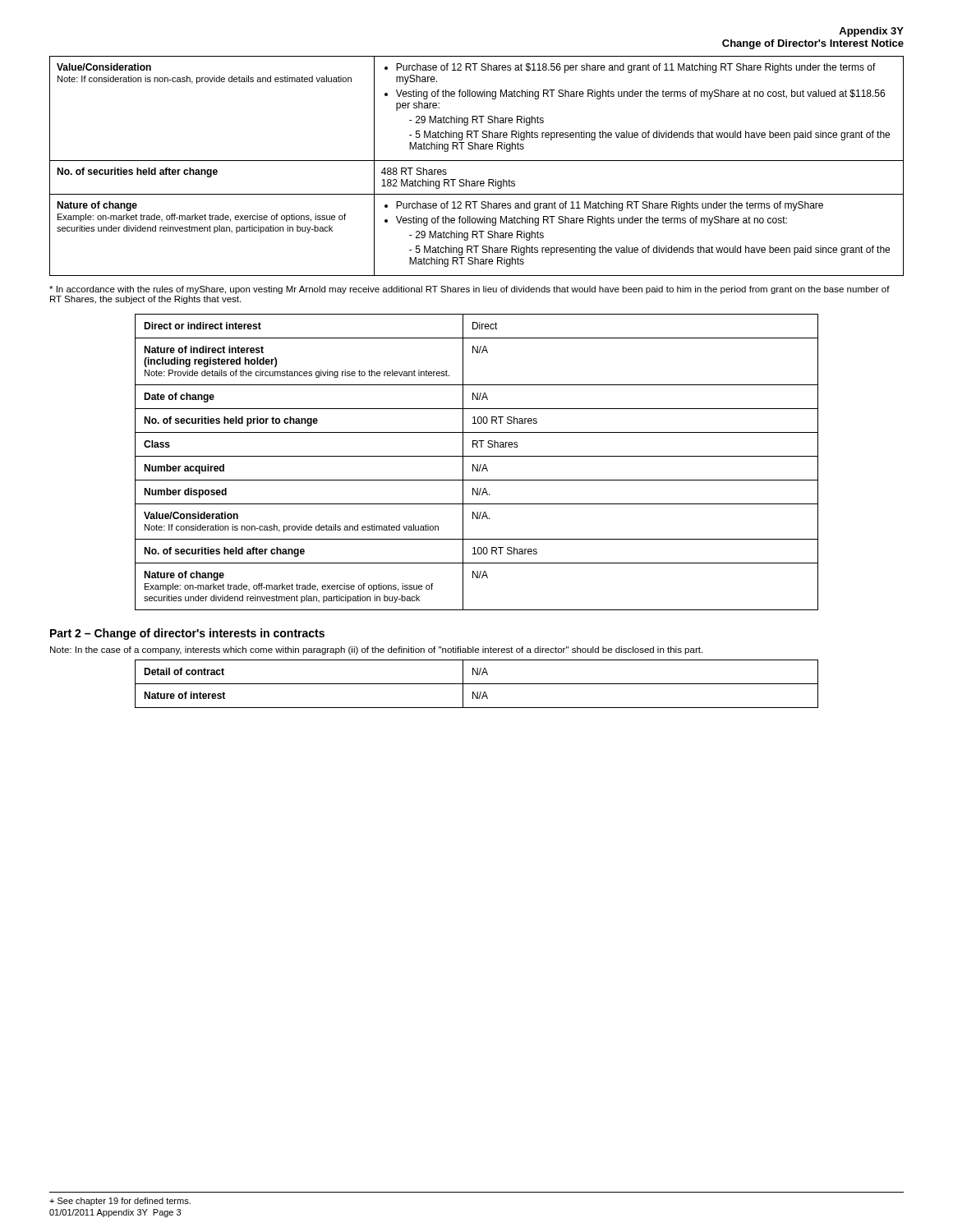This screenshot has width=953, height=1232.
Task: Locate the section header that opens with "Part 2 – Change of director's"
Action: tap(187, 633)
